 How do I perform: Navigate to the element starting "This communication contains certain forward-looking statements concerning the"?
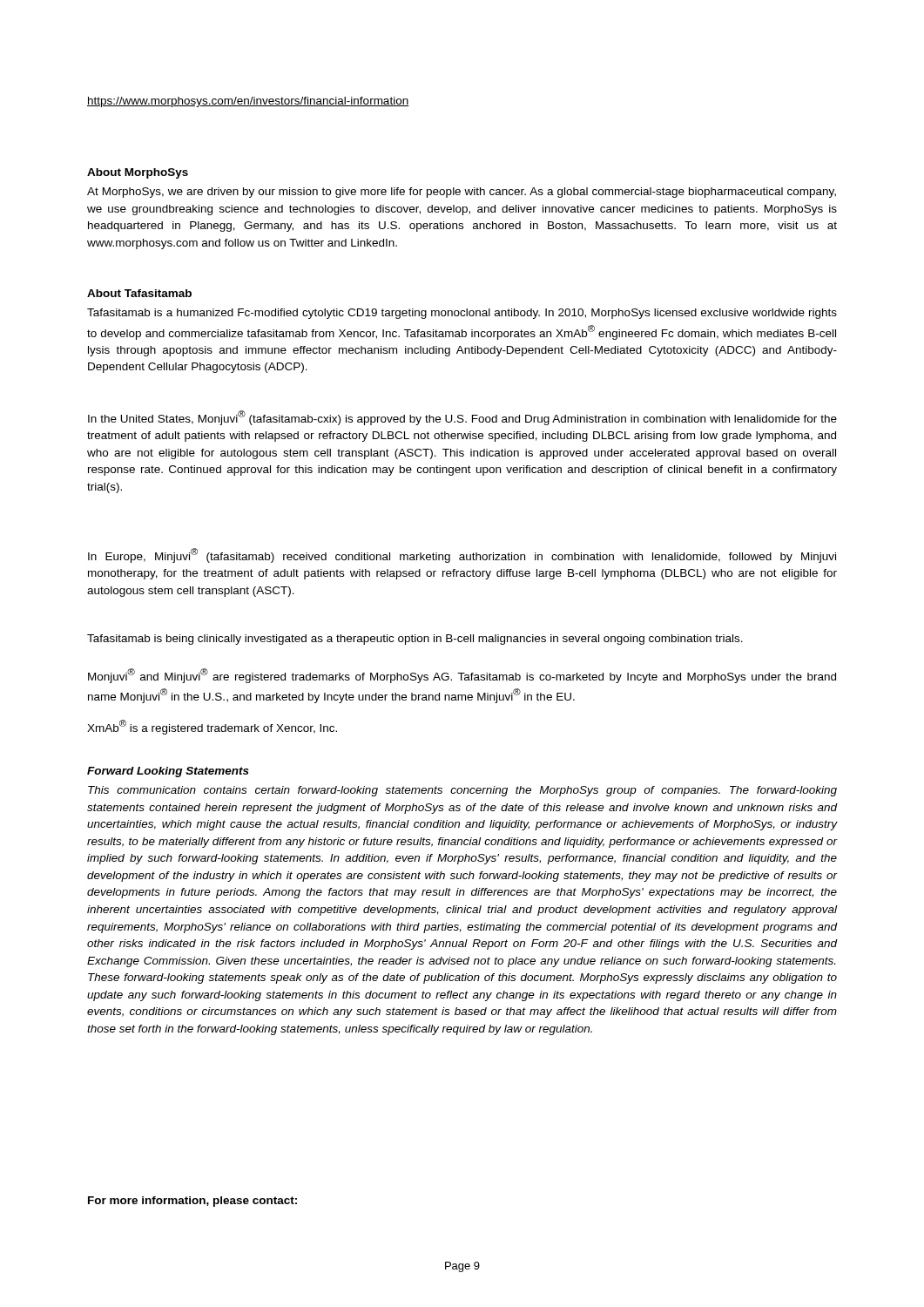point(462,909)
